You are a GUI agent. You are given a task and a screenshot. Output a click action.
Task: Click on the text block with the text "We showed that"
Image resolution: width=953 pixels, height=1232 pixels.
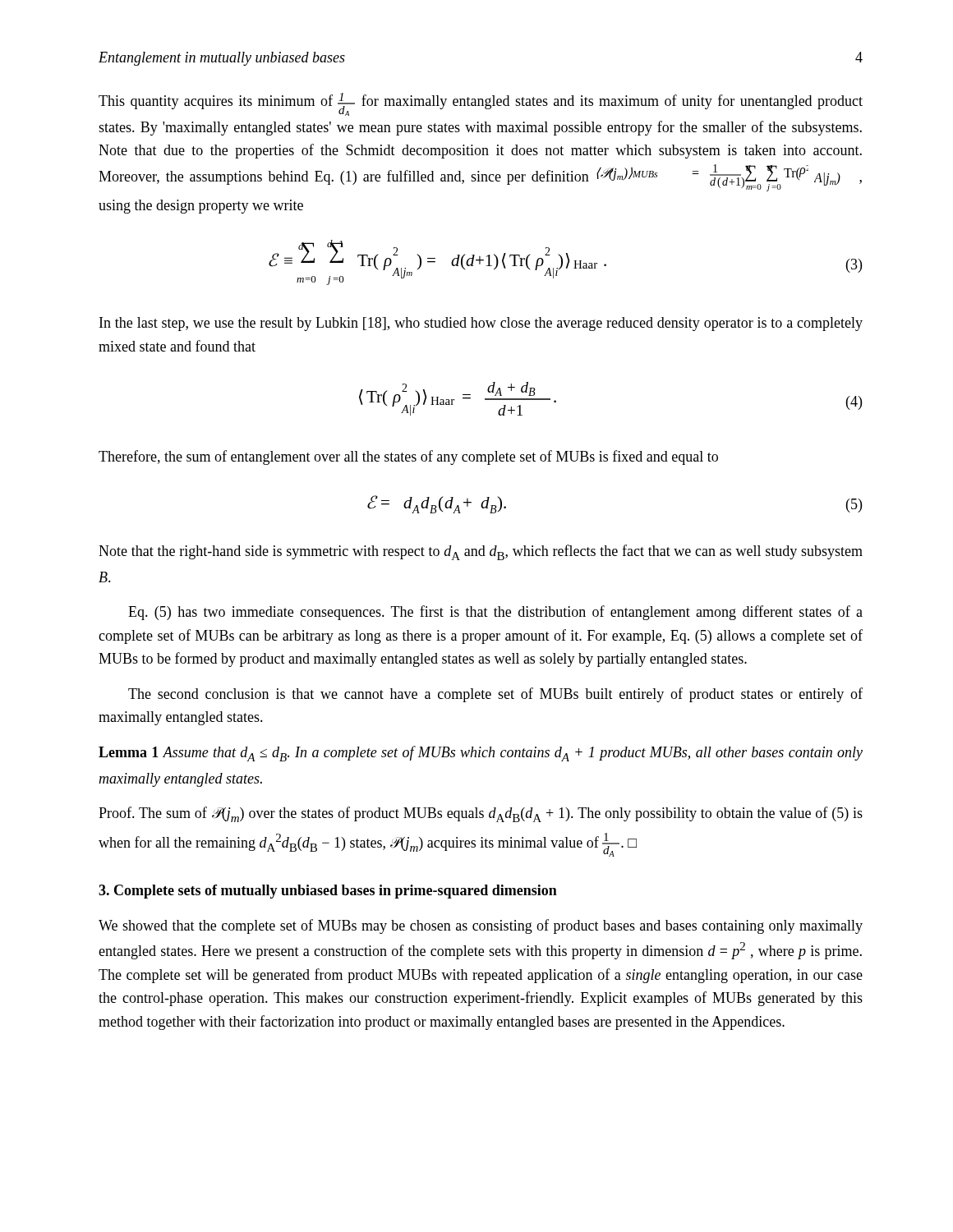pyautogui.click(x=481, y=974)
